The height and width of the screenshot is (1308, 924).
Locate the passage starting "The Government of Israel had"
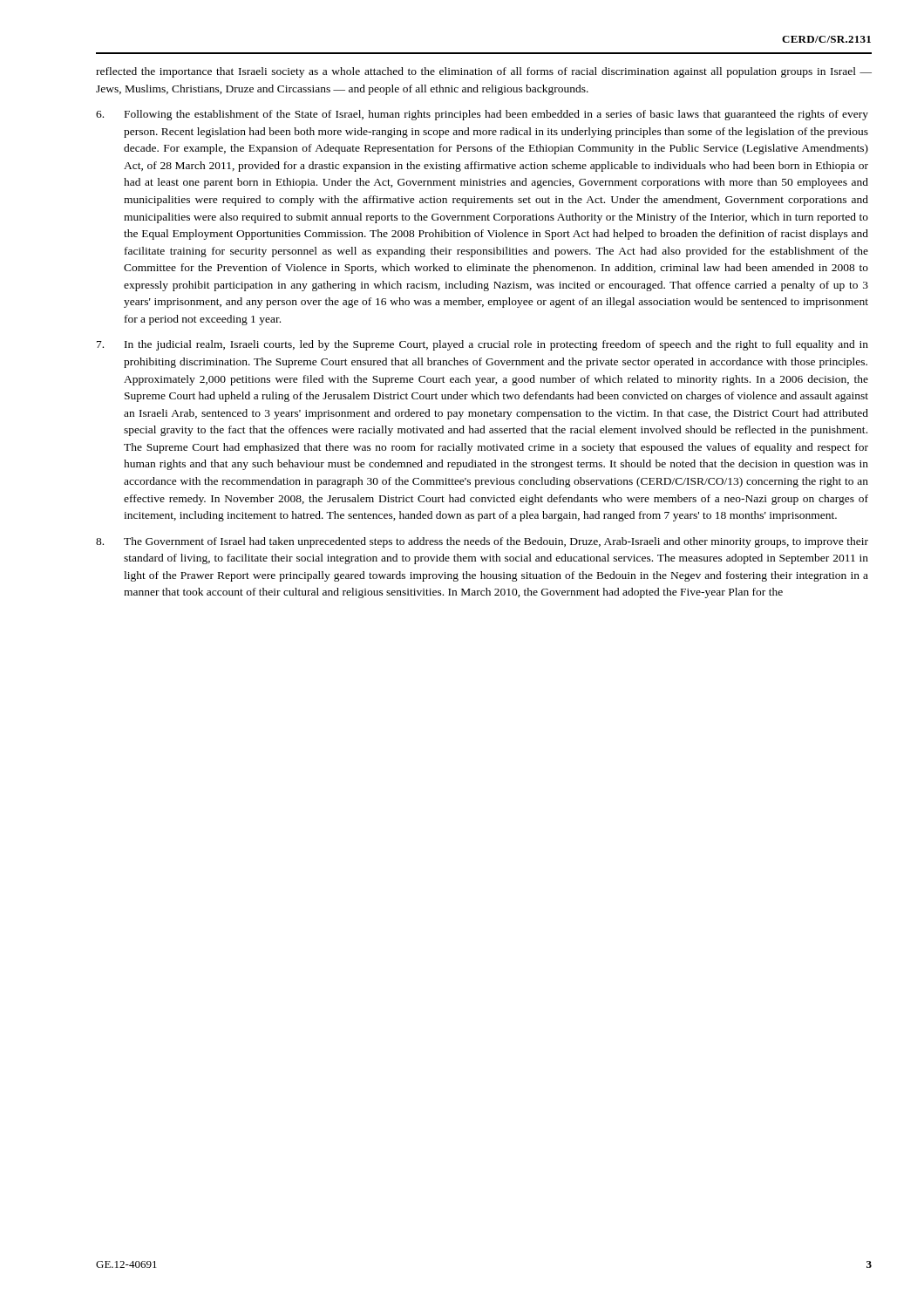482,567
